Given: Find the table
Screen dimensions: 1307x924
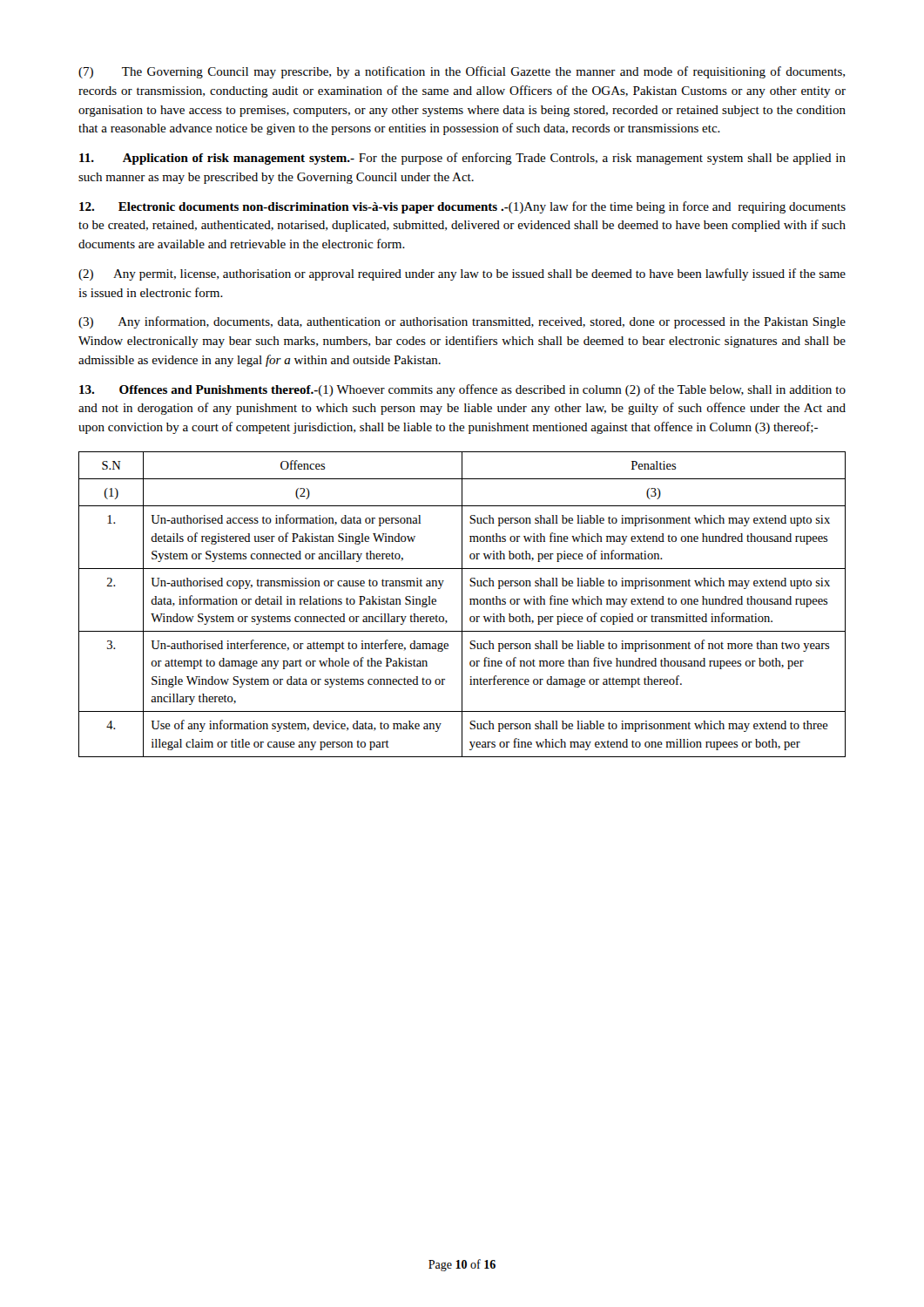Looking at the screenshot, I should (x=462, y=604).
